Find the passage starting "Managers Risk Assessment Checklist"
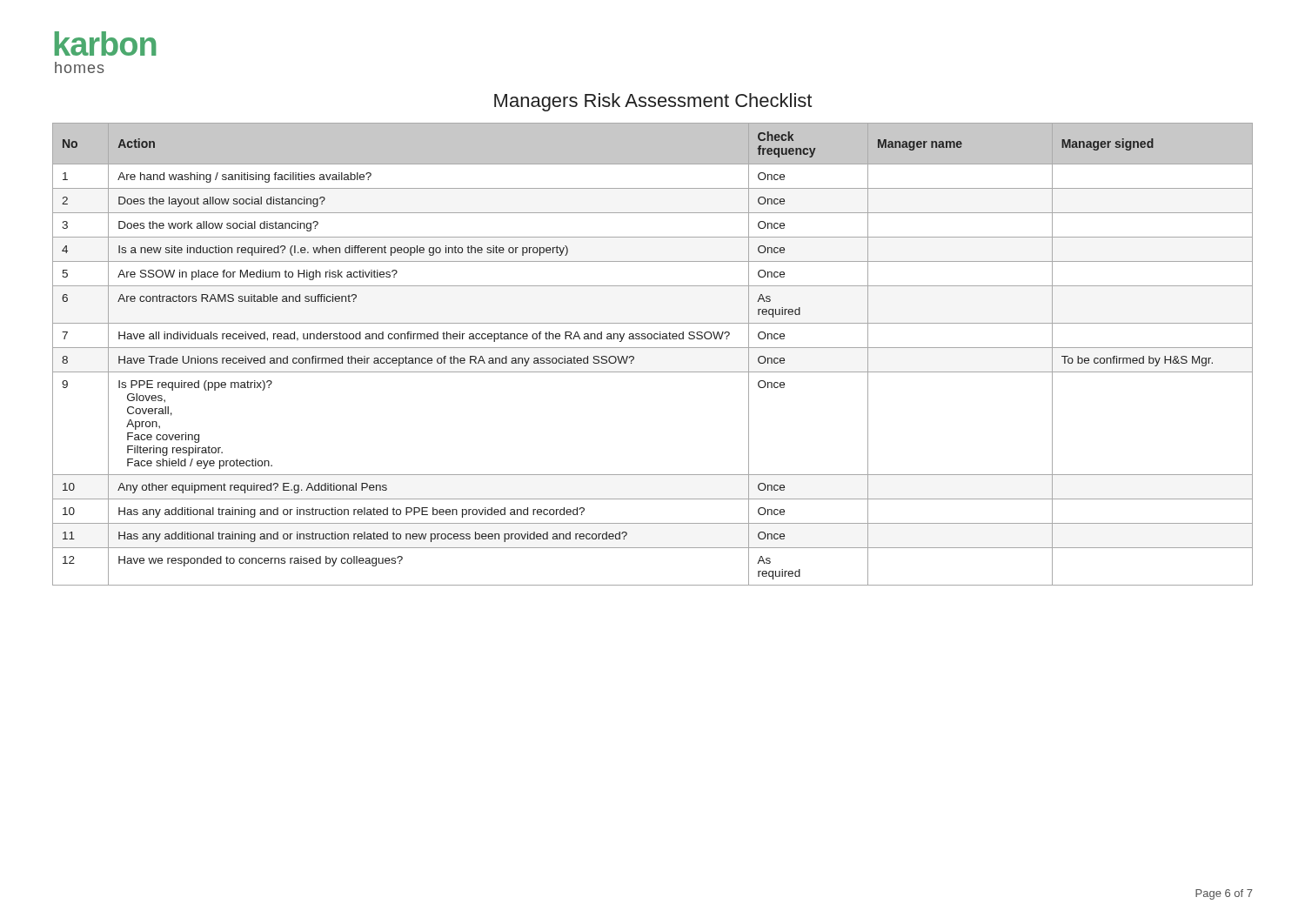 coord(652,100)
